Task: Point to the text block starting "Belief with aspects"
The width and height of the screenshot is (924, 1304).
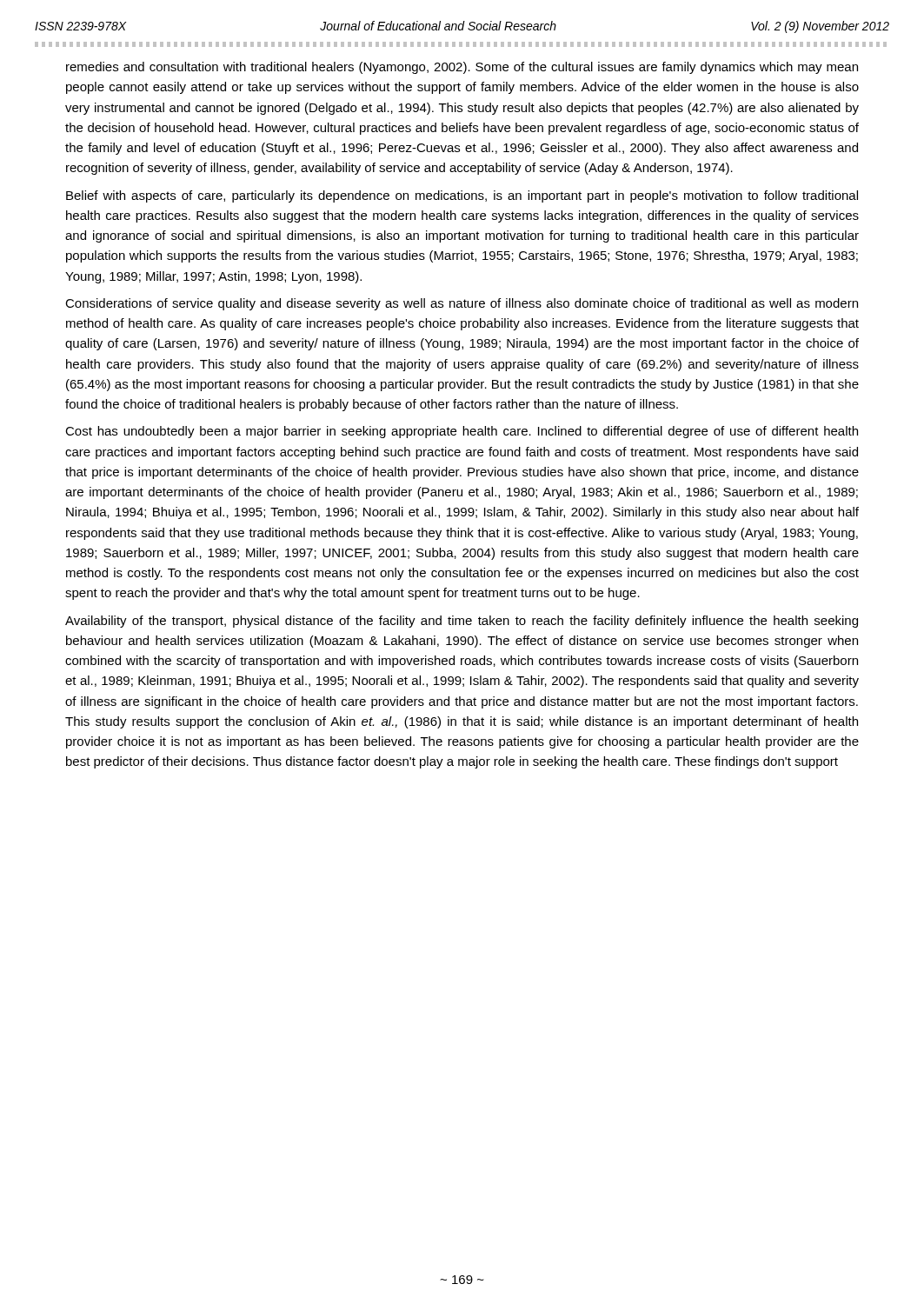Action: (462, 235)
